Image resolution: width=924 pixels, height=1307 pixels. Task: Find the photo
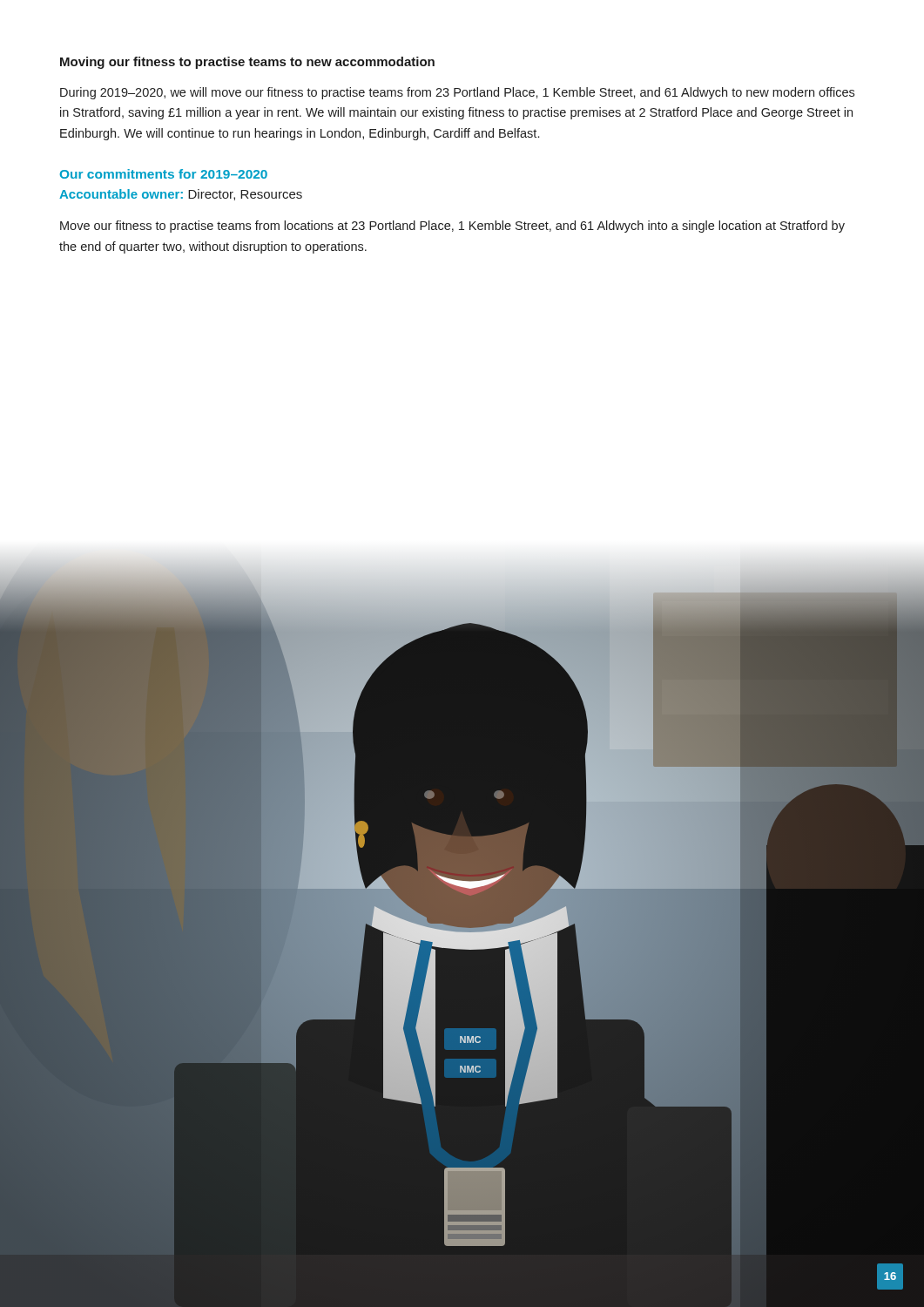[462, 924]
